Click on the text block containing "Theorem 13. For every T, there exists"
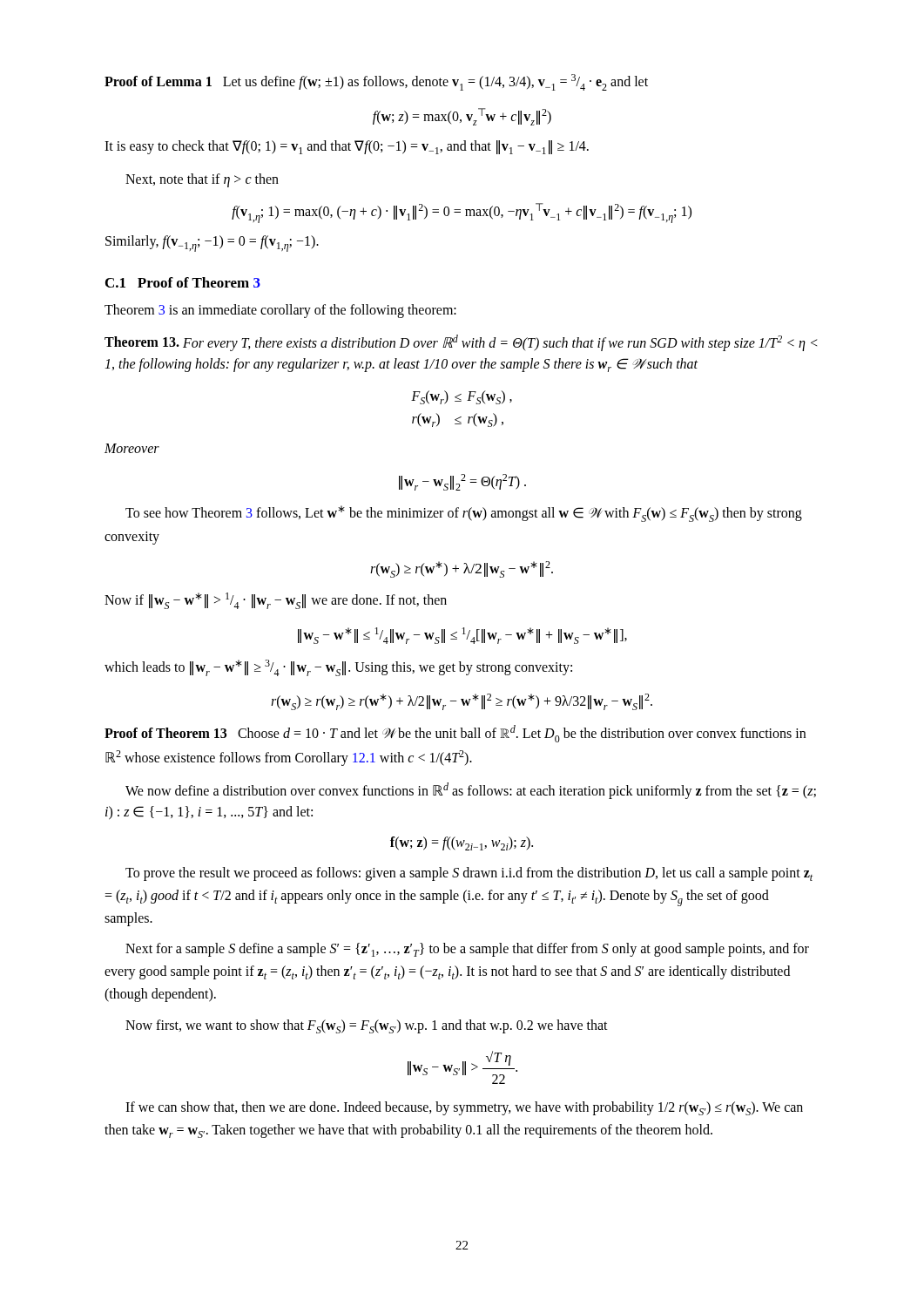Viewport: 924px width, 1307px height. coord(461,353)
